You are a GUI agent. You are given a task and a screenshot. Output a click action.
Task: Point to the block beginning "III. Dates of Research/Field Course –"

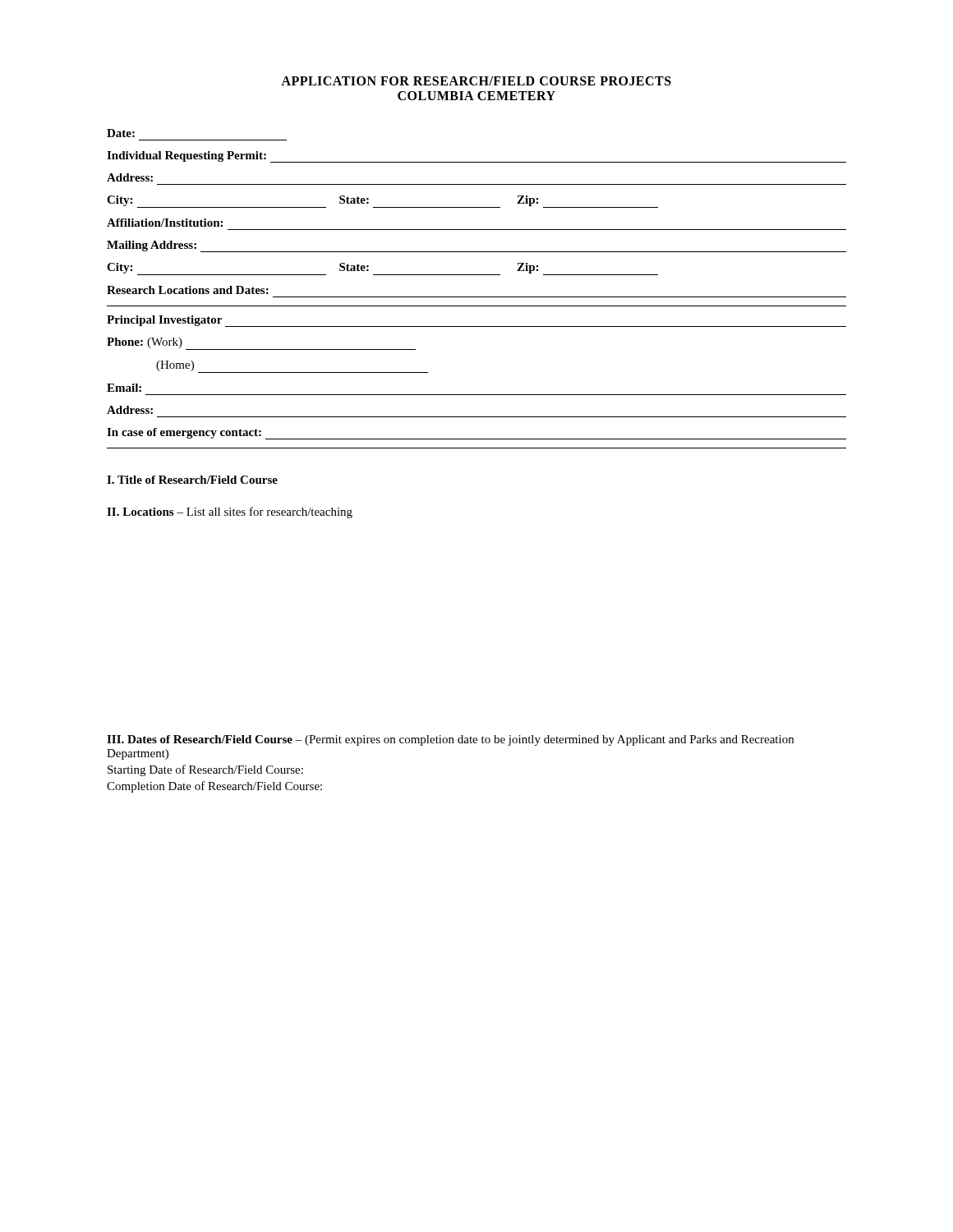[450, 740]
